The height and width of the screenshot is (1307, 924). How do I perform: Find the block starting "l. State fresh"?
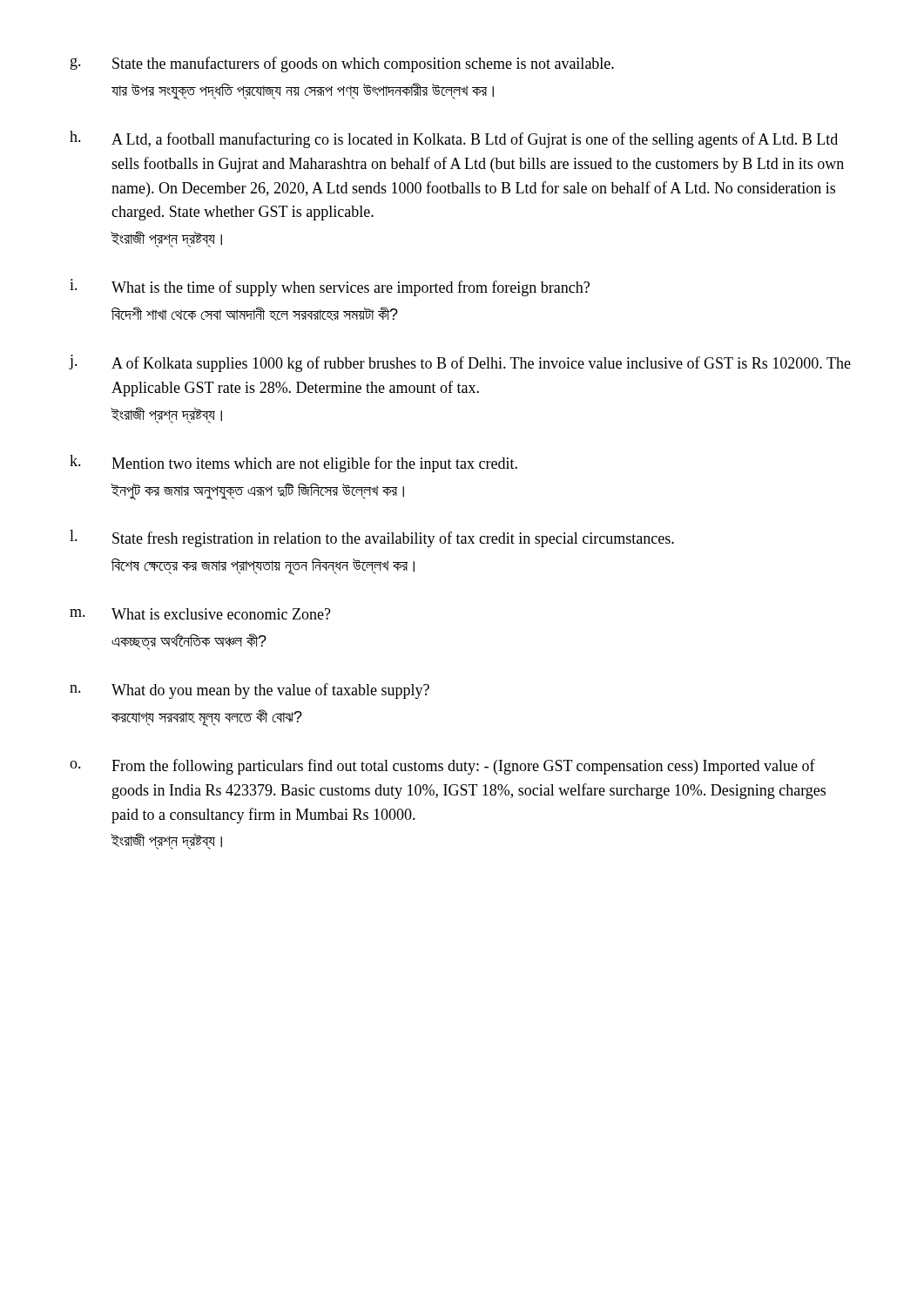tap(462, 553)
